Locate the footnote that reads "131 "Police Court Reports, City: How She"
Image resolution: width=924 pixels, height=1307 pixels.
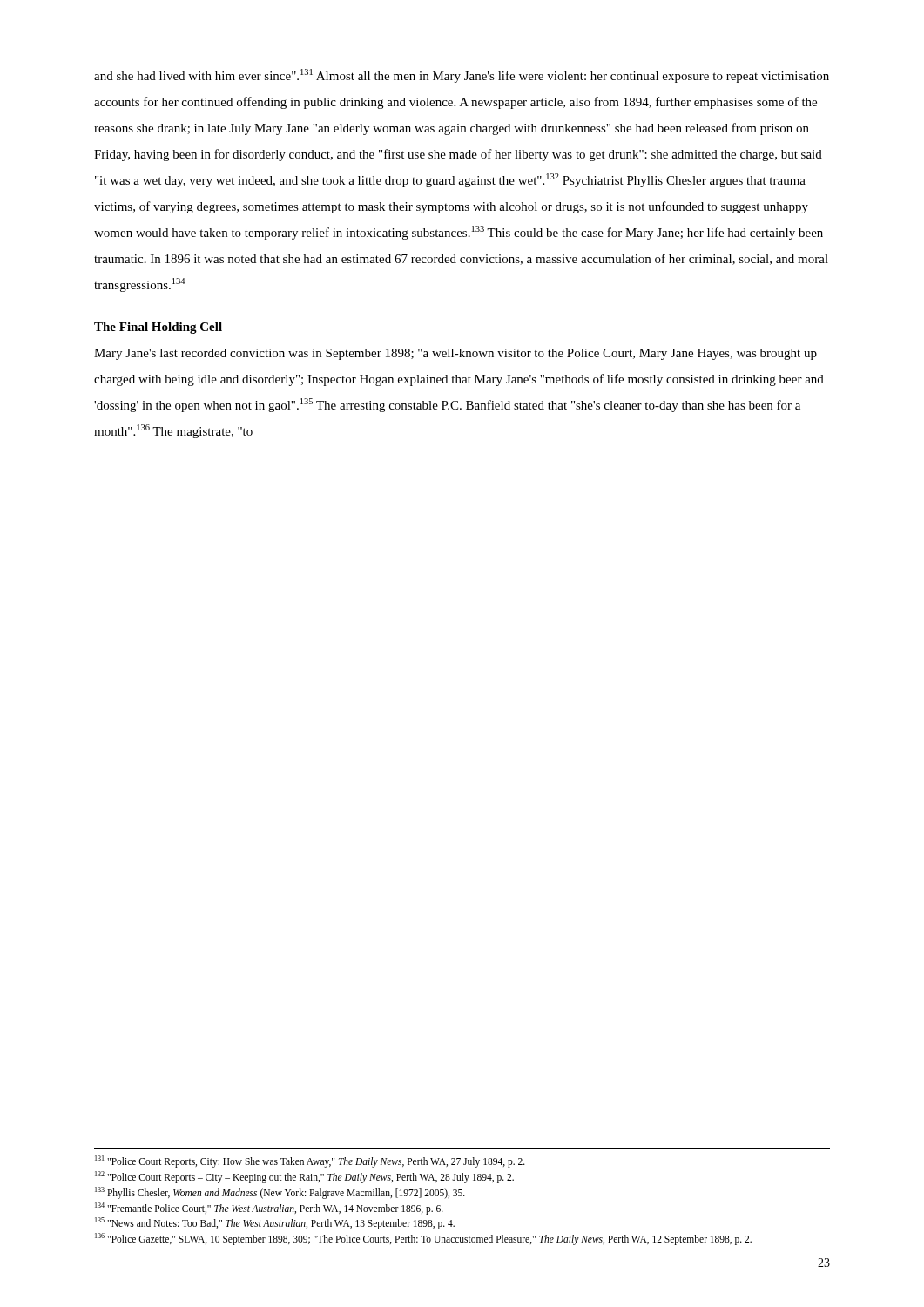310,1161
